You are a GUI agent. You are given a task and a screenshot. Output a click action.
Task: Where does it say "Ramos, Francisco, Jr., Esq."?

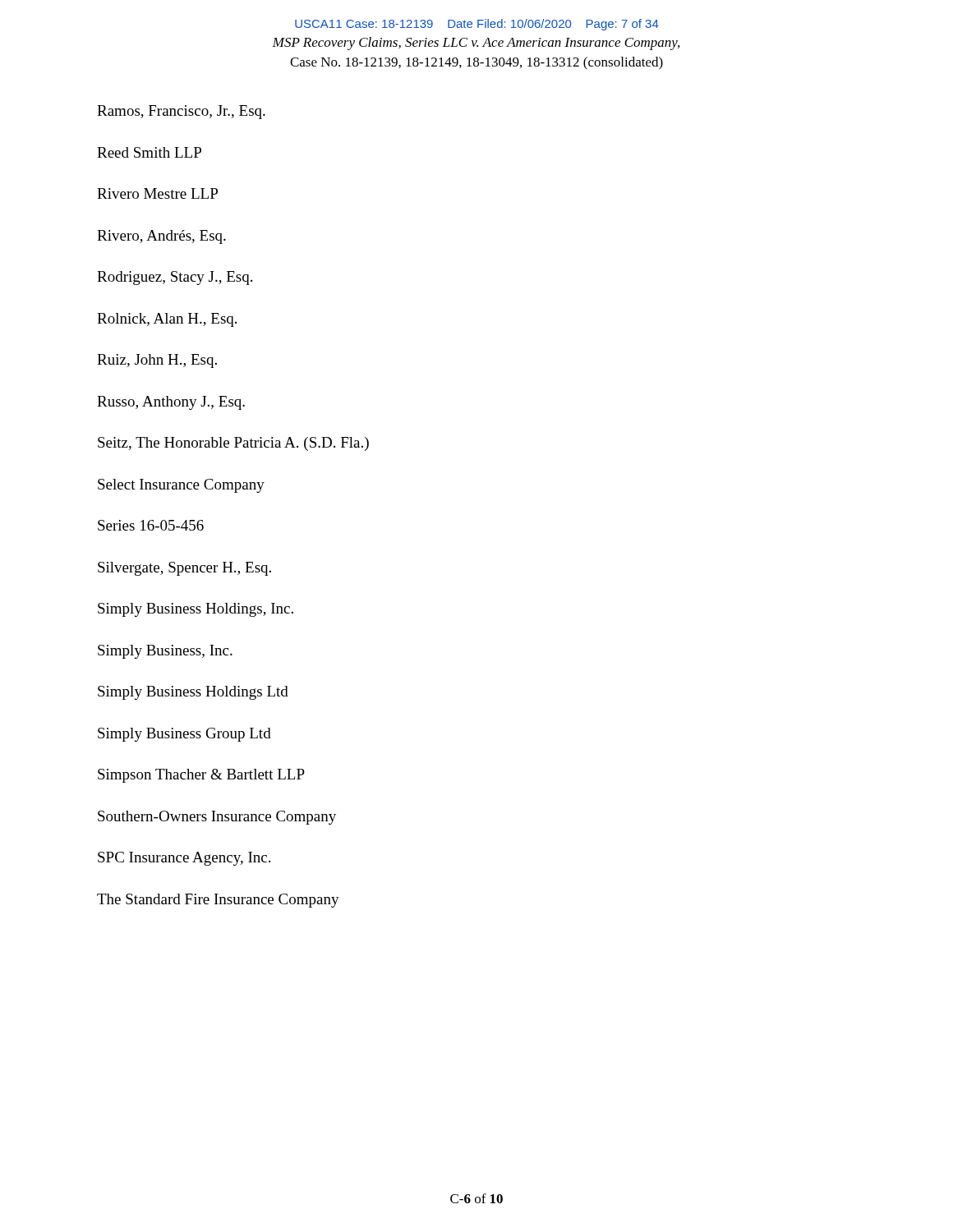pyautogui.click(x=181, y=111)
